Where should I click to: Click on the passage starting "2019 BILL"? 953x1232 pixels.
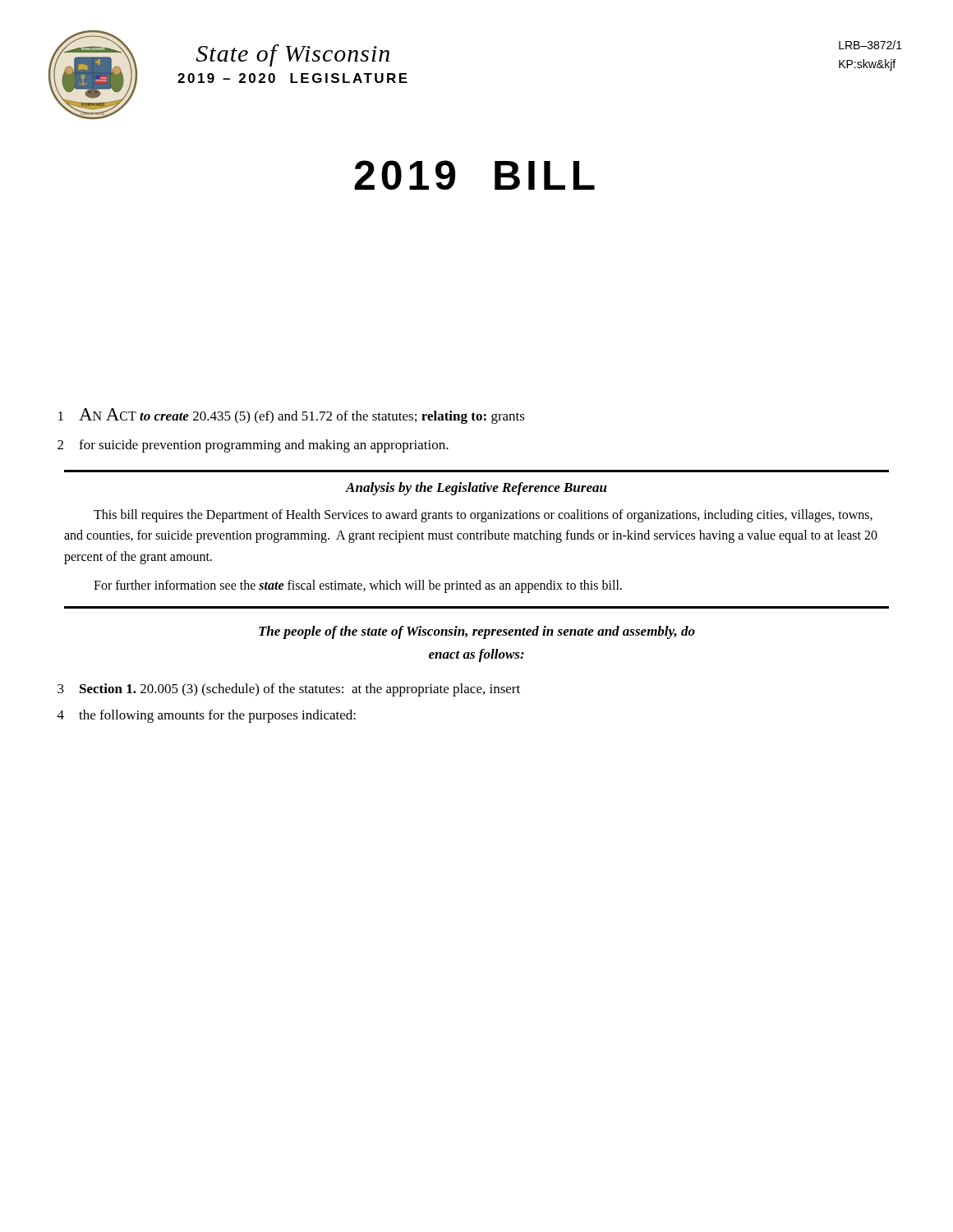pyautogui.click(x=387, y=175)
